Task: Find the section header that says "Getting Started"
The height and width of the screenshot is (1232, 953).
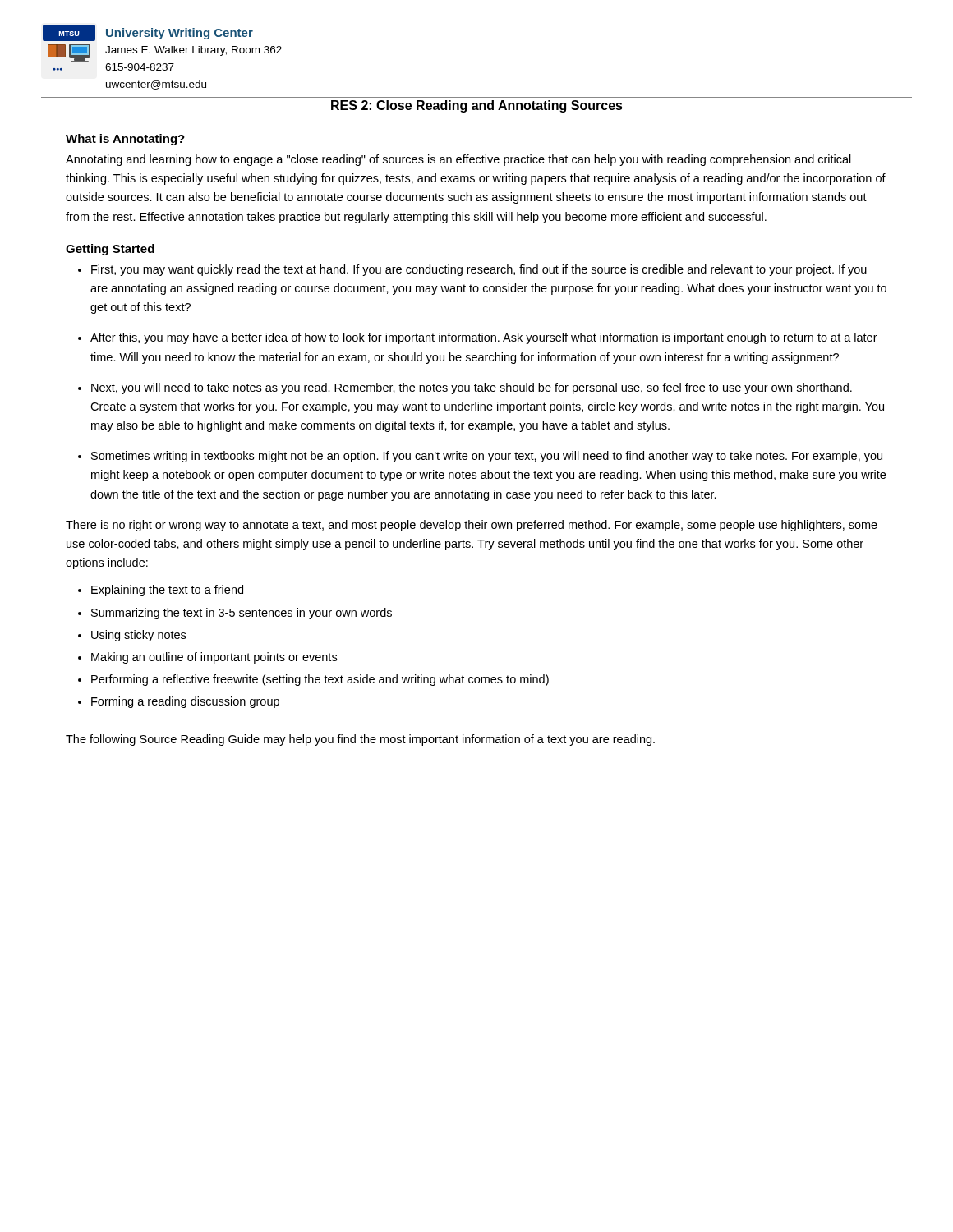Action: tap(110, 248)
